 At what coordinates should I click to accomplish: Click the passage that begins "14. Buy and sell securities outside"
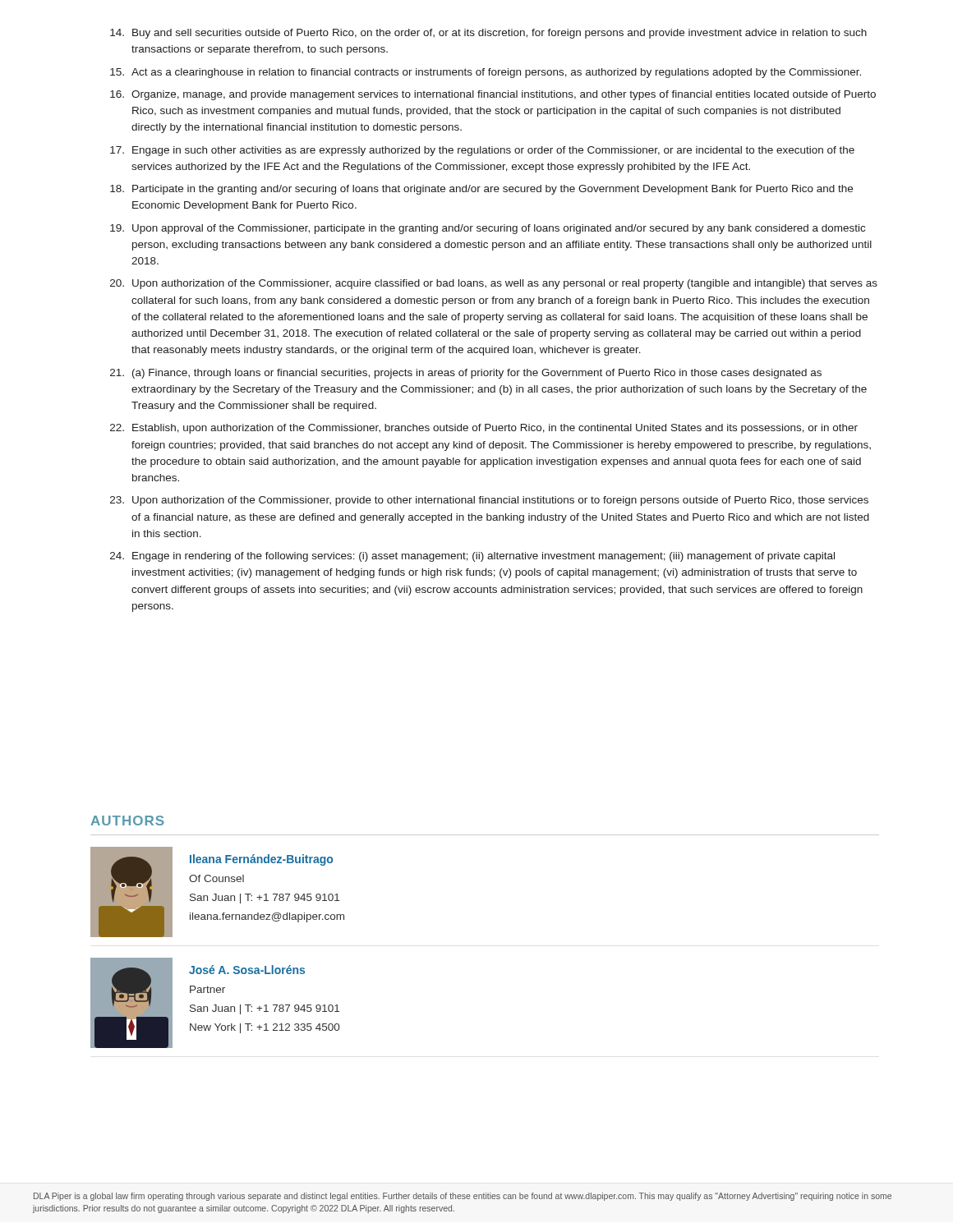pyautogui.click(x=485, y=41)
